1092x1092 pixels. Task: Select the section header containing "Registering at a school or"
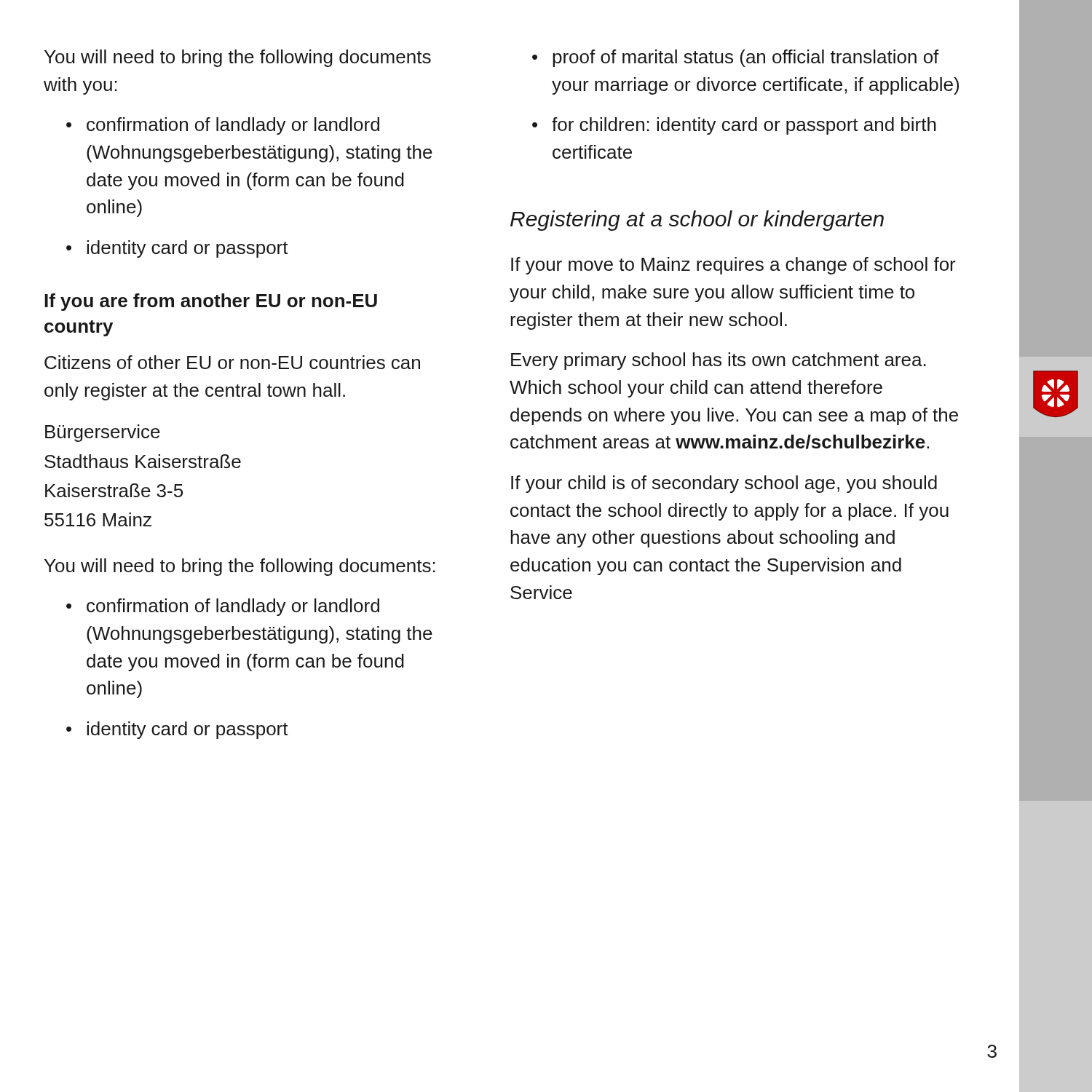coord(735,219)
